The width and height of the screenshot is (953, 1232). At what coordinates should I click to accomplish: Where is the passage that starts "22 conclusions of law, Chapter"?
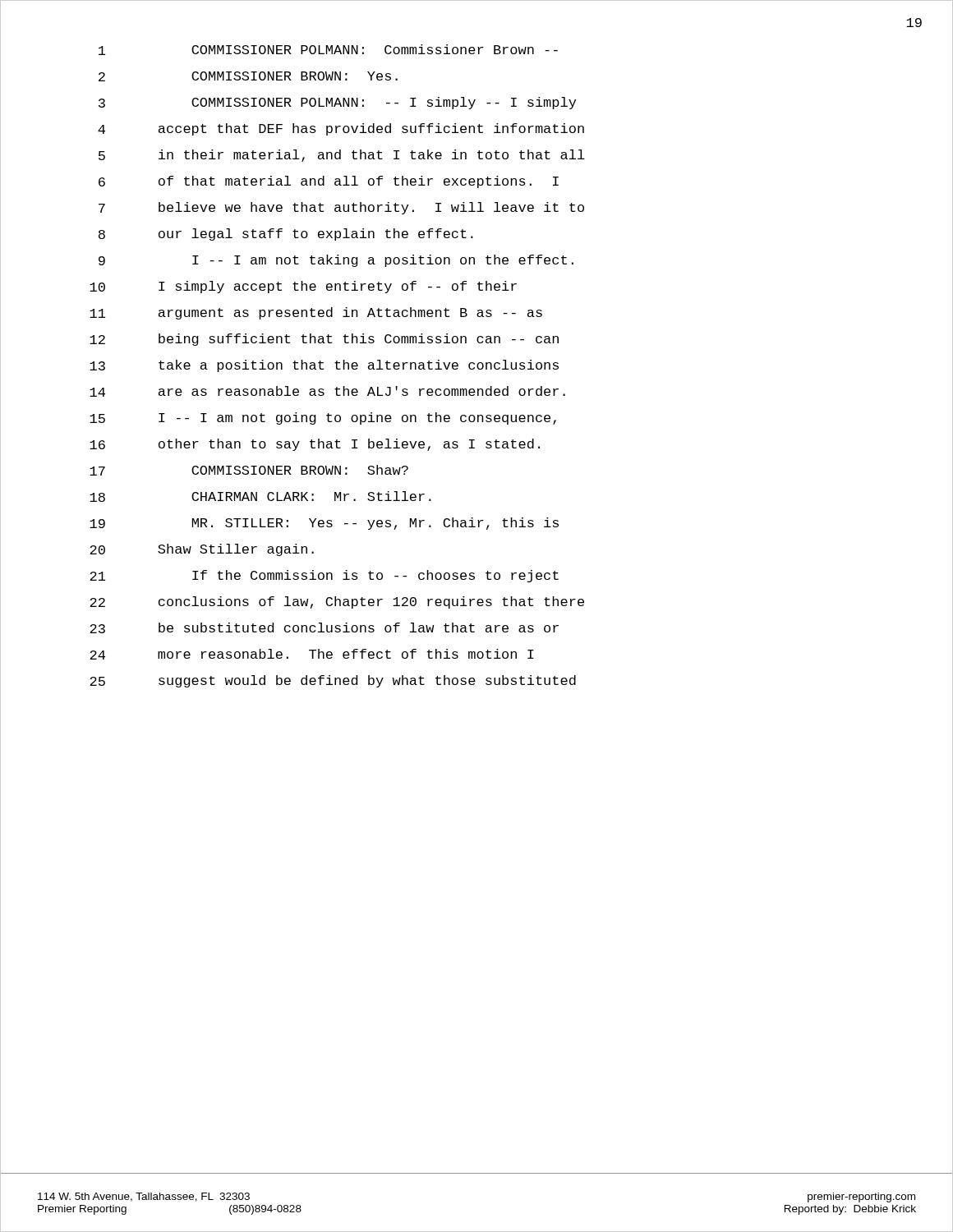coord(476,603)
